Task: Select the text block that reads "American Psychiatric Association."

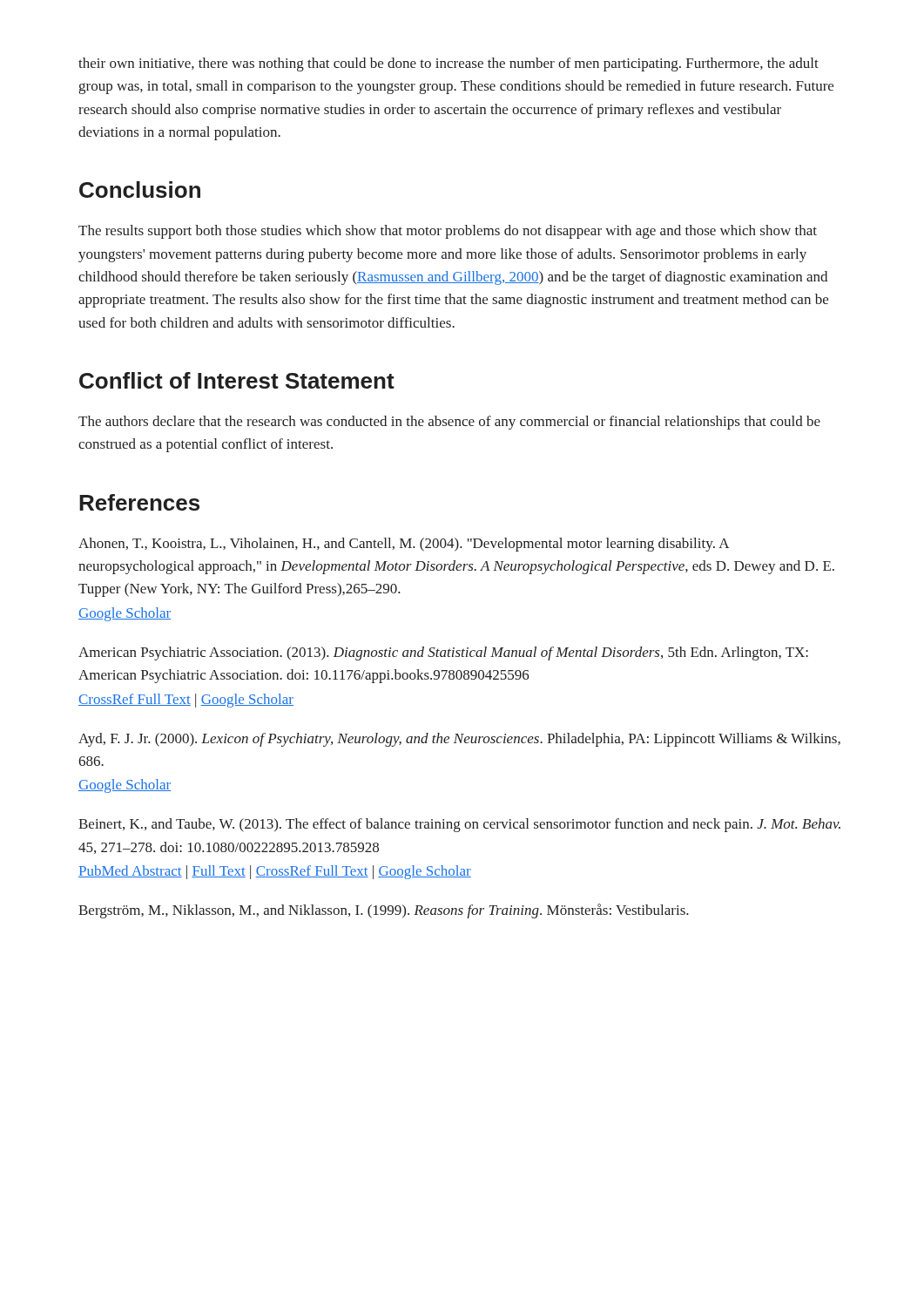Action: tap(444, 663)
